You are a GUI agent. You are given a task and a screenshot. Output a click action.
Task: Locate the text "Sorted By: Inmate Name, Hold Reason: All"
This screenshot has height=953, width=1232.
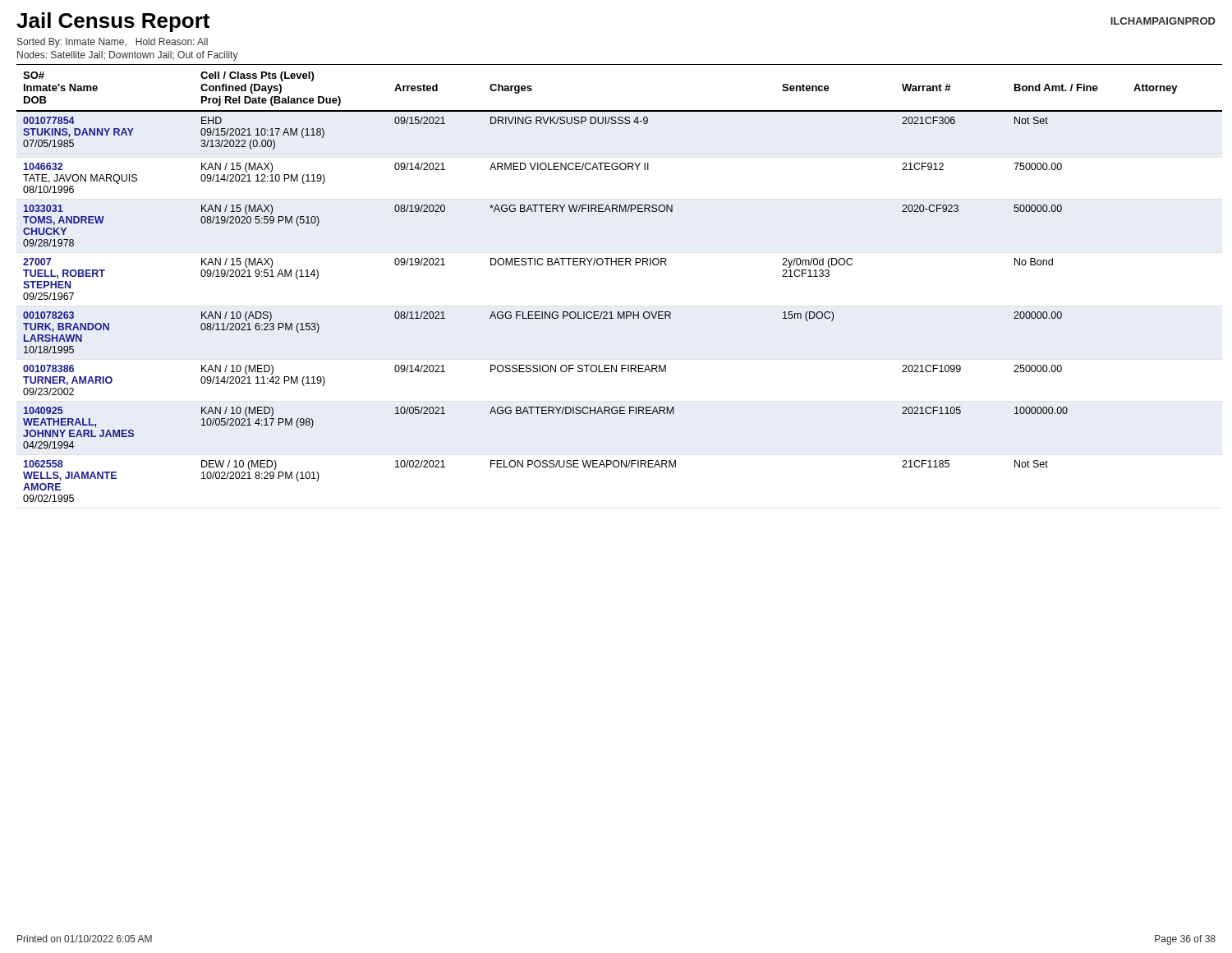click(x=112, y=42)
